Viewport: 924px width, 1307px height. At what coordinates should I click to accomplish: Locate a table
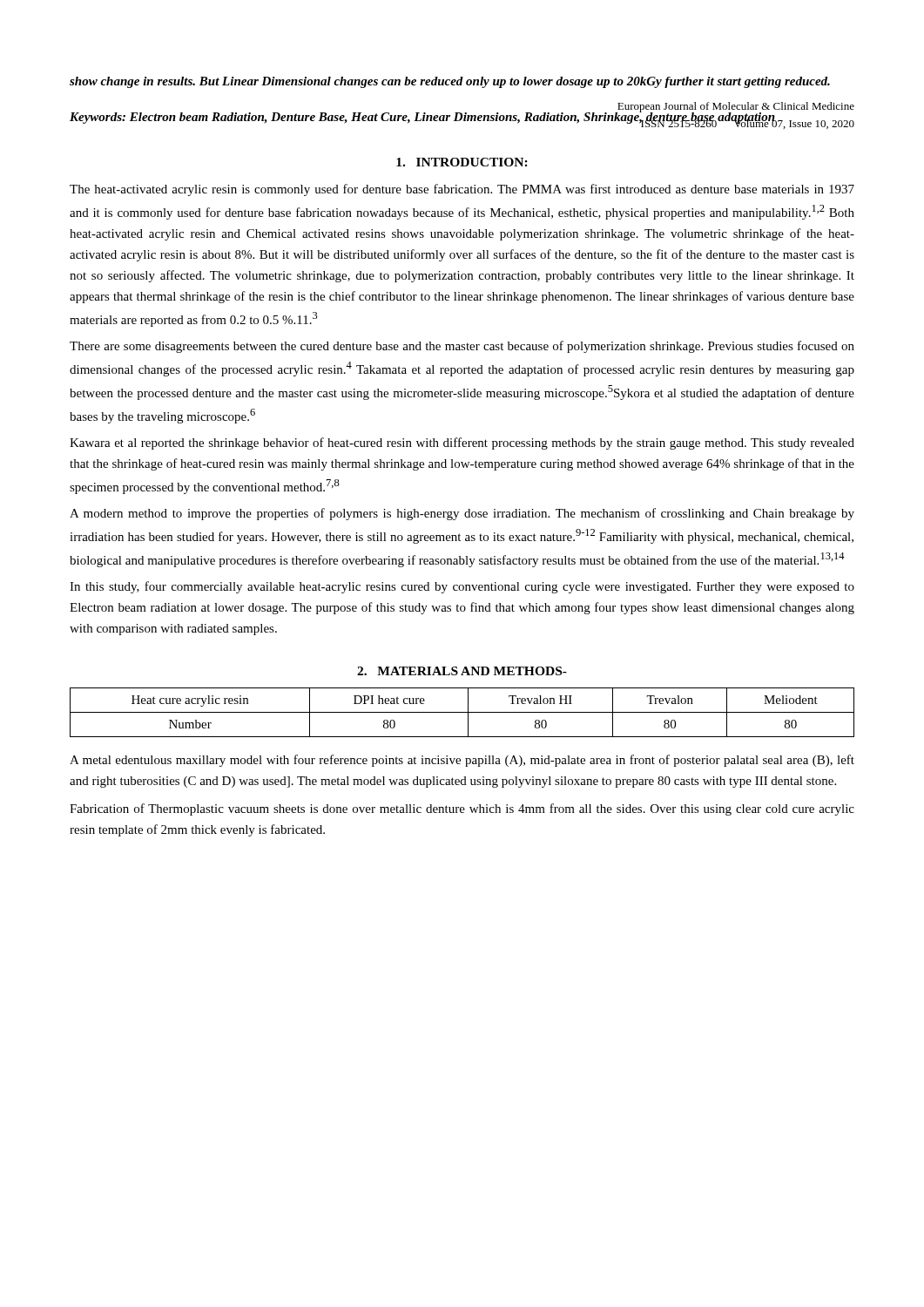462,712
